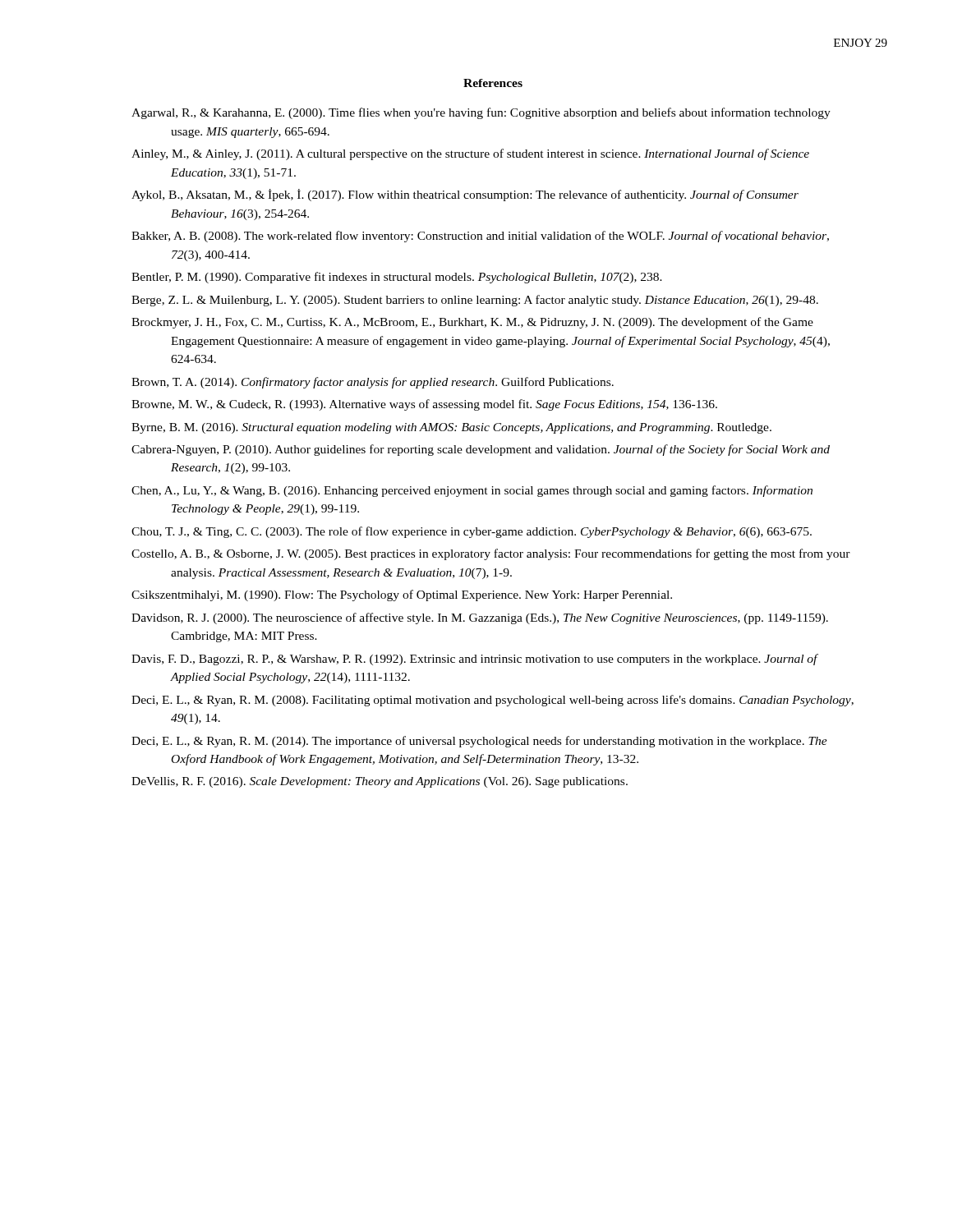Select the region starting "DeVellis, R. F. (2016). Scale Development:"
Image resolution: width=953 pixels, height=1232 pixels.
click(380, 781)
